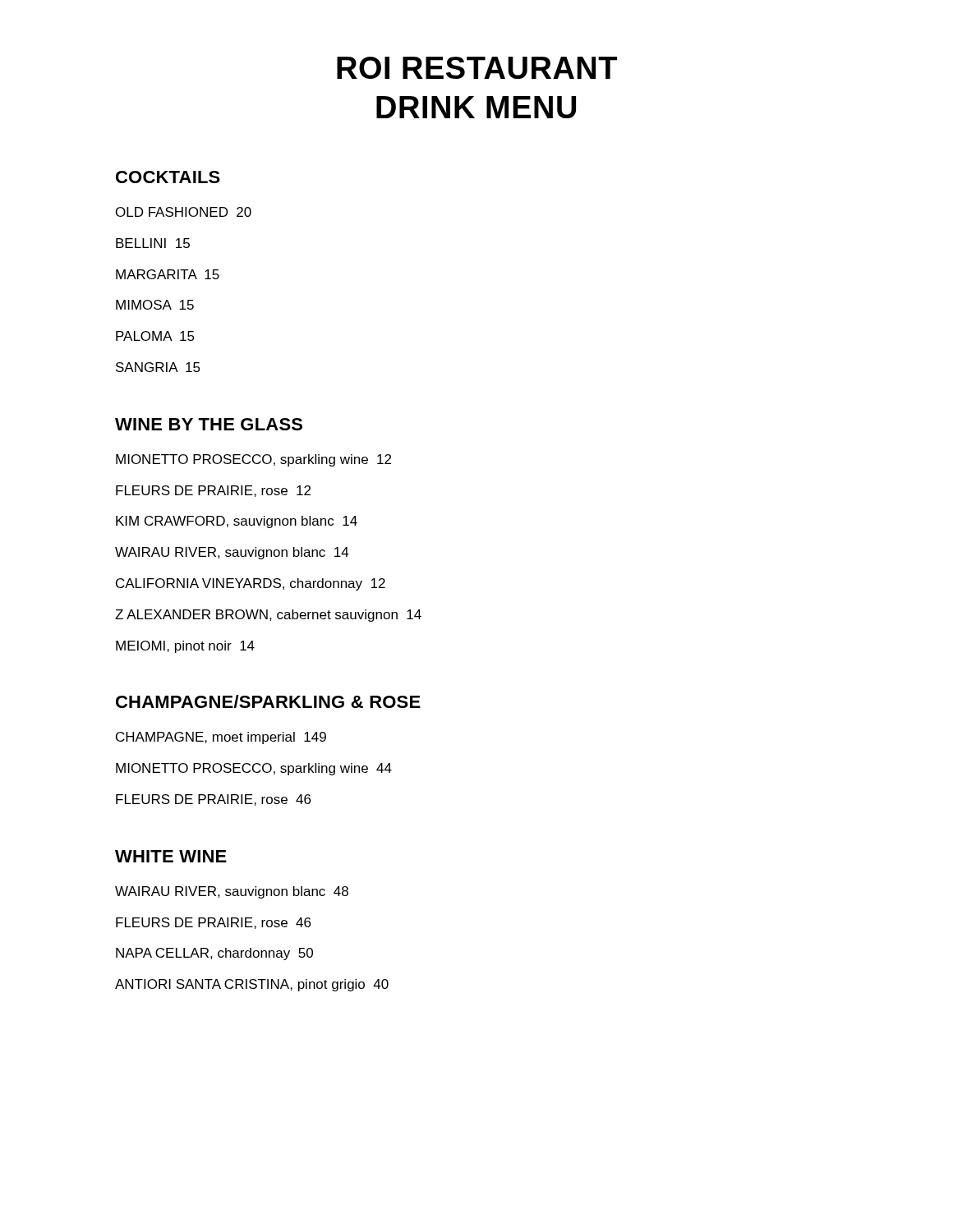Image resolution: width=953 pixels, height=1232 pixels.
Task: Locate the section header that opens with "WINE BY THE"
Action: pos(209,424)
